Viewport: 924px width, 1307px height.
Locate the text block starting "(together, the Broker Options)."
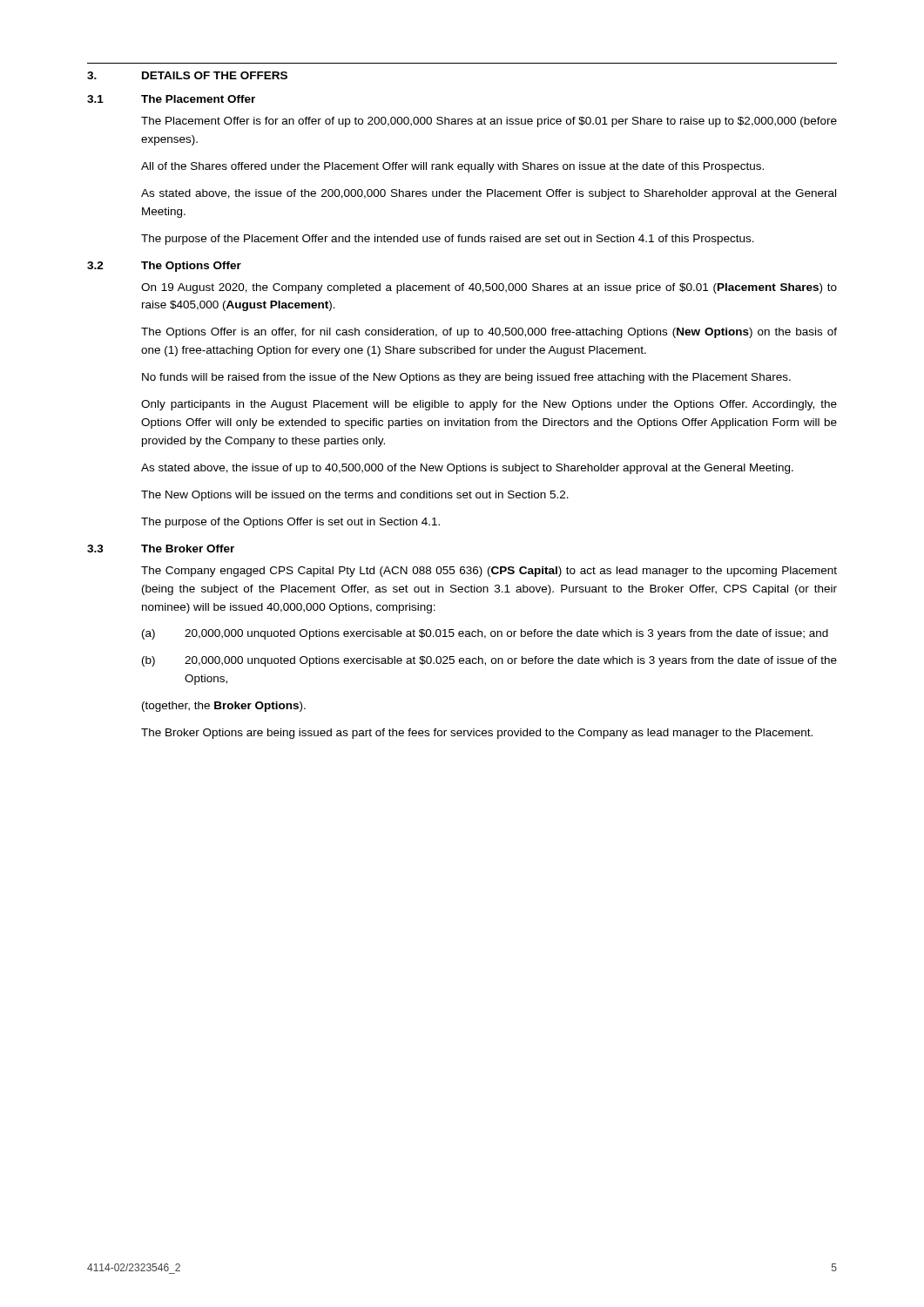pyautogui.click(x=224, y=706)
